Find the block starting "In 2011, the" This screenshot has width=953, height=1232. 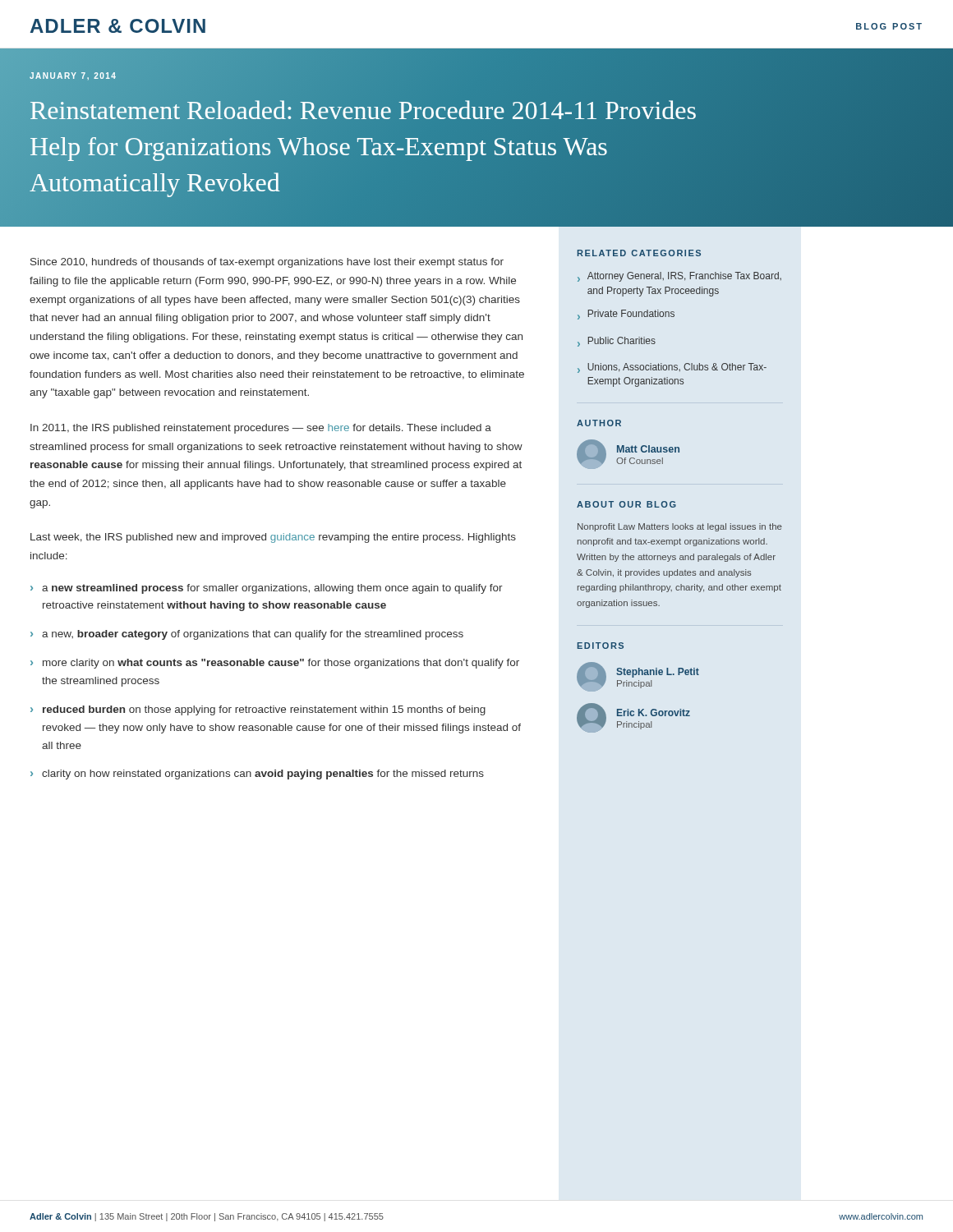click(278, 465)
